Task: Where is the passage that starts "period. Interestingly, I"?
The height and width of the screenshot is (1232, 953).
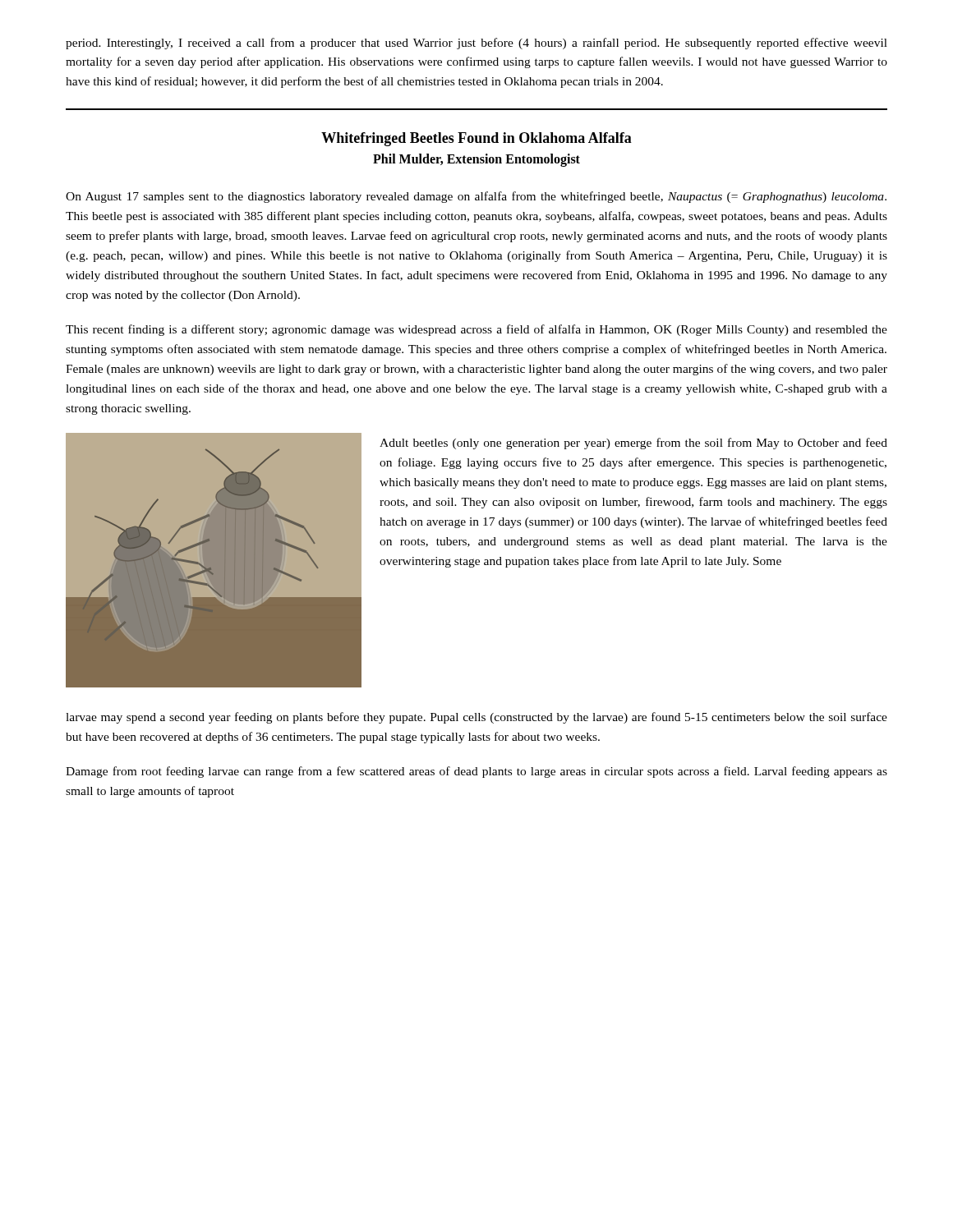Action: pyautogui.click(x=476, y=61)
